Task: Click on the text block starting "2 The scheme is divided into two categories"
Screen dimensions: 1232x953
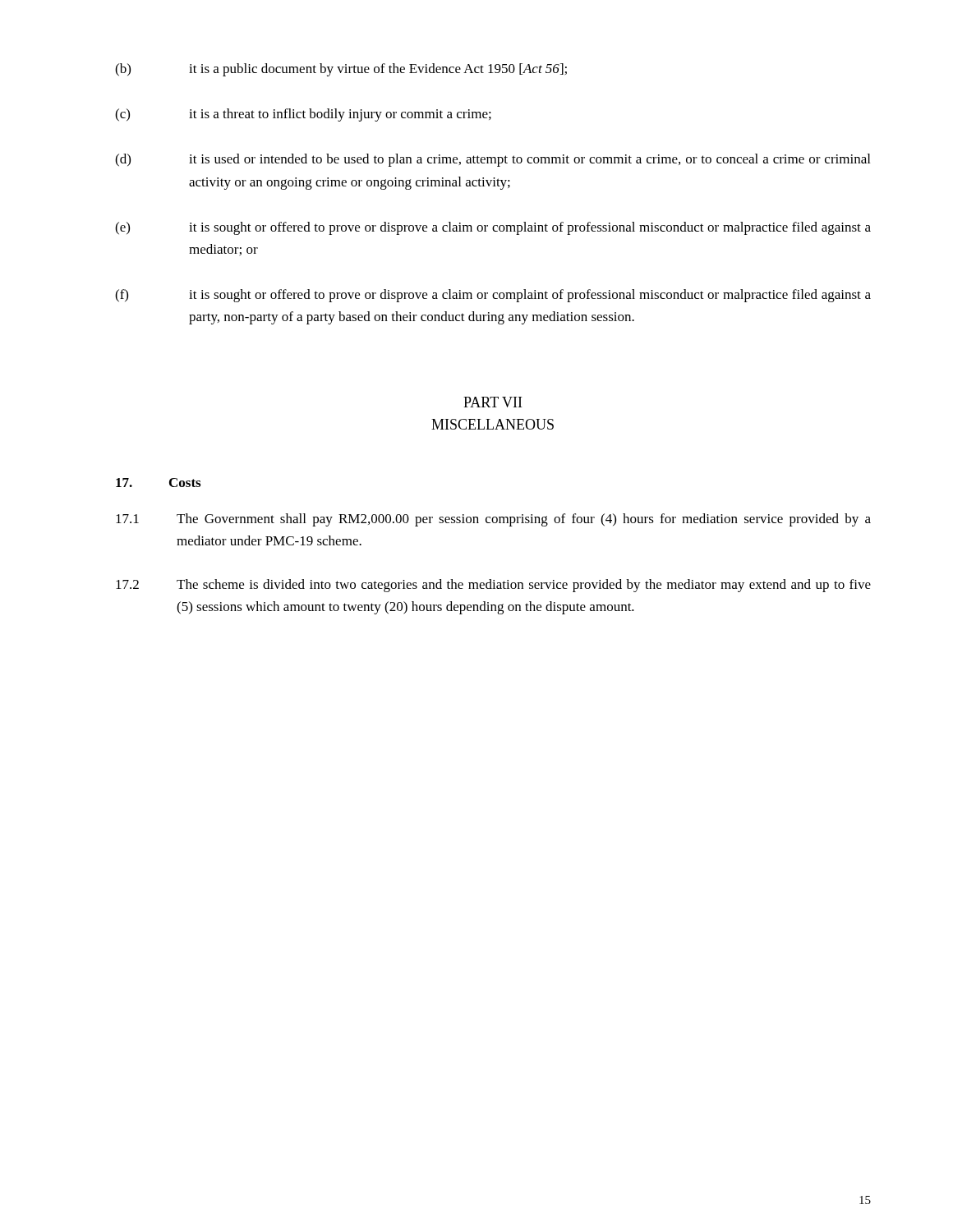Action: pos(493,595)
